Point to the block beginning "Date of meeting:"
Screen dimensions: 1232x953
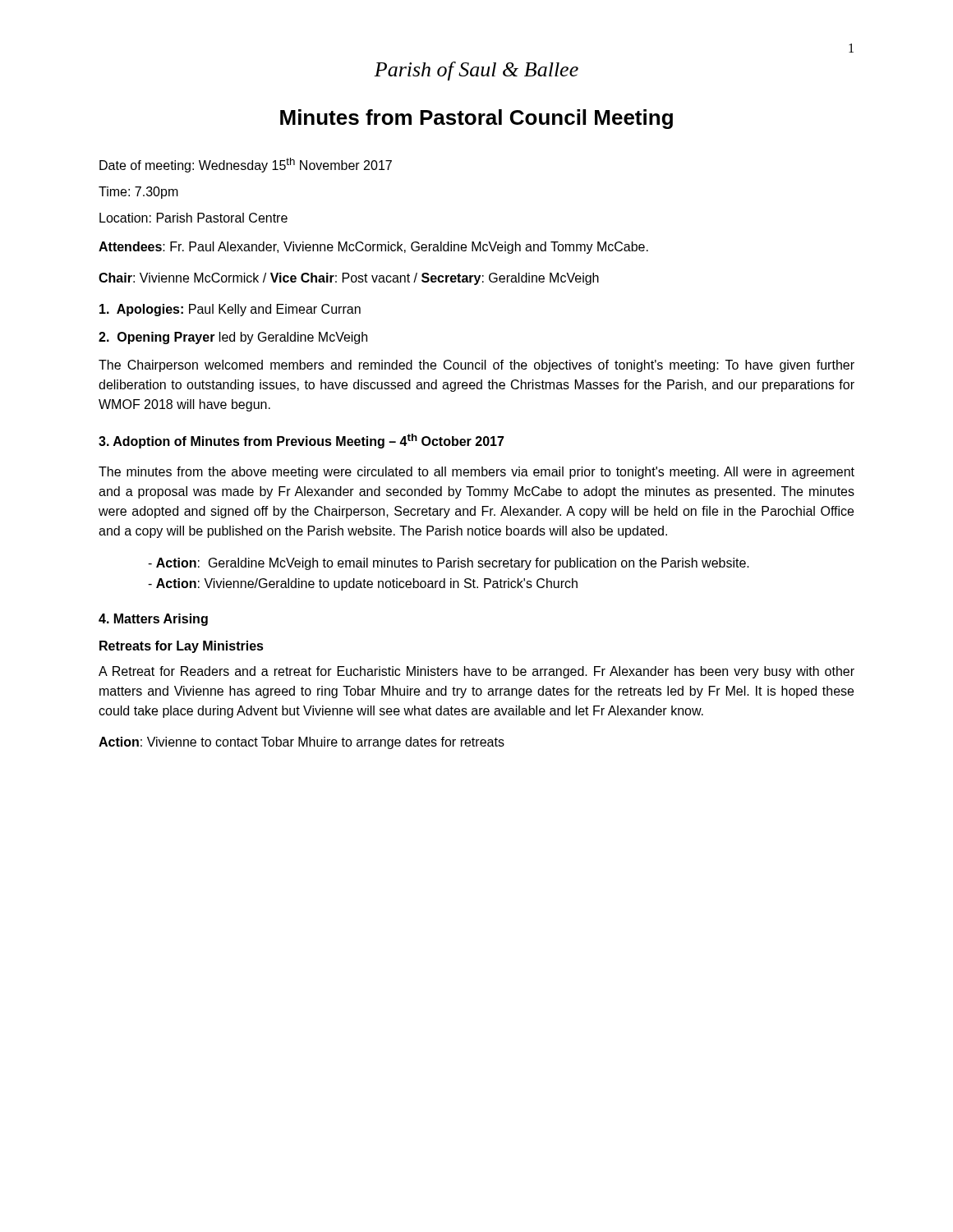(245, 164)
